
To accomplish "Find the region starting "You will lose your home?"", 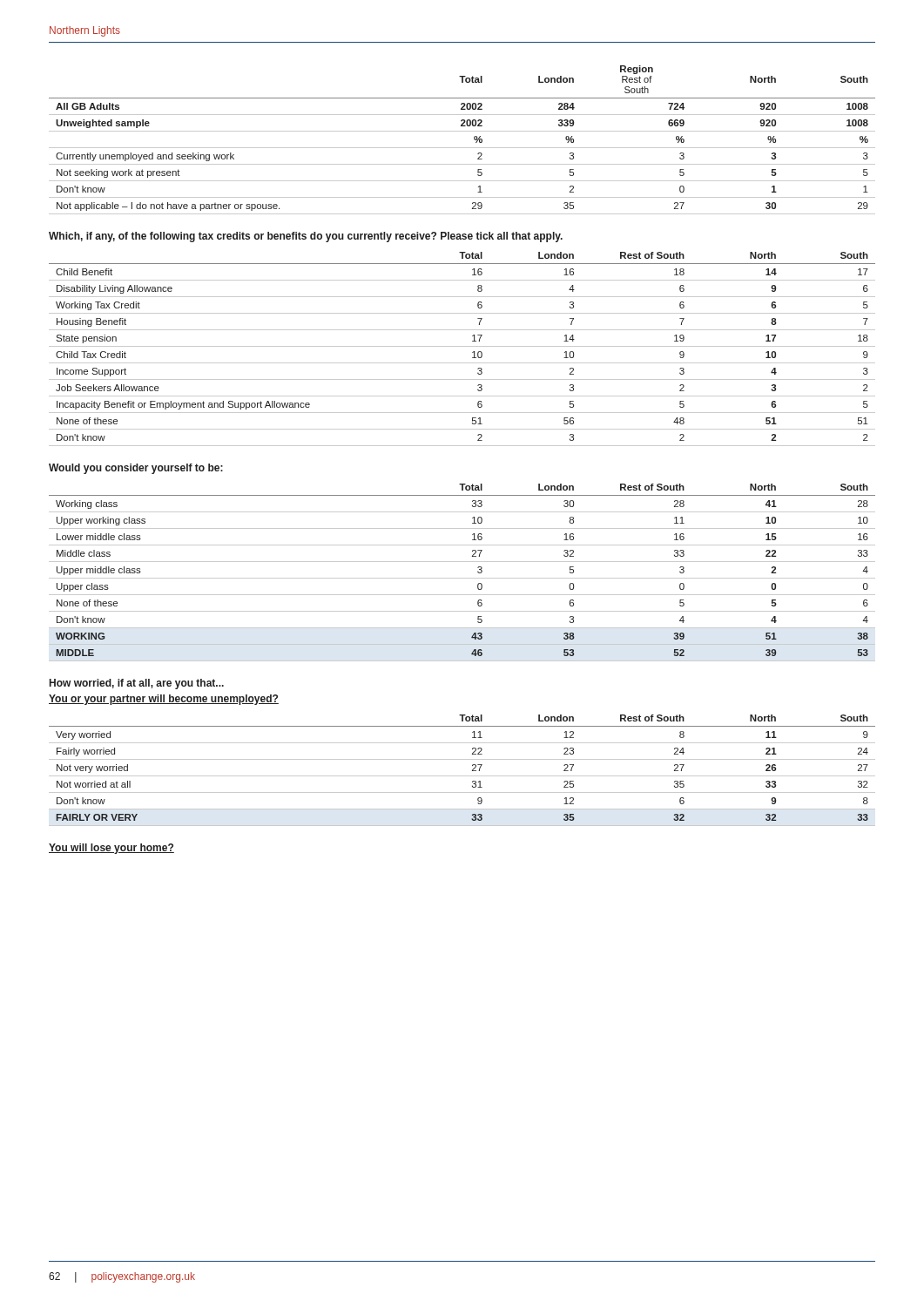I will (111, 848).
